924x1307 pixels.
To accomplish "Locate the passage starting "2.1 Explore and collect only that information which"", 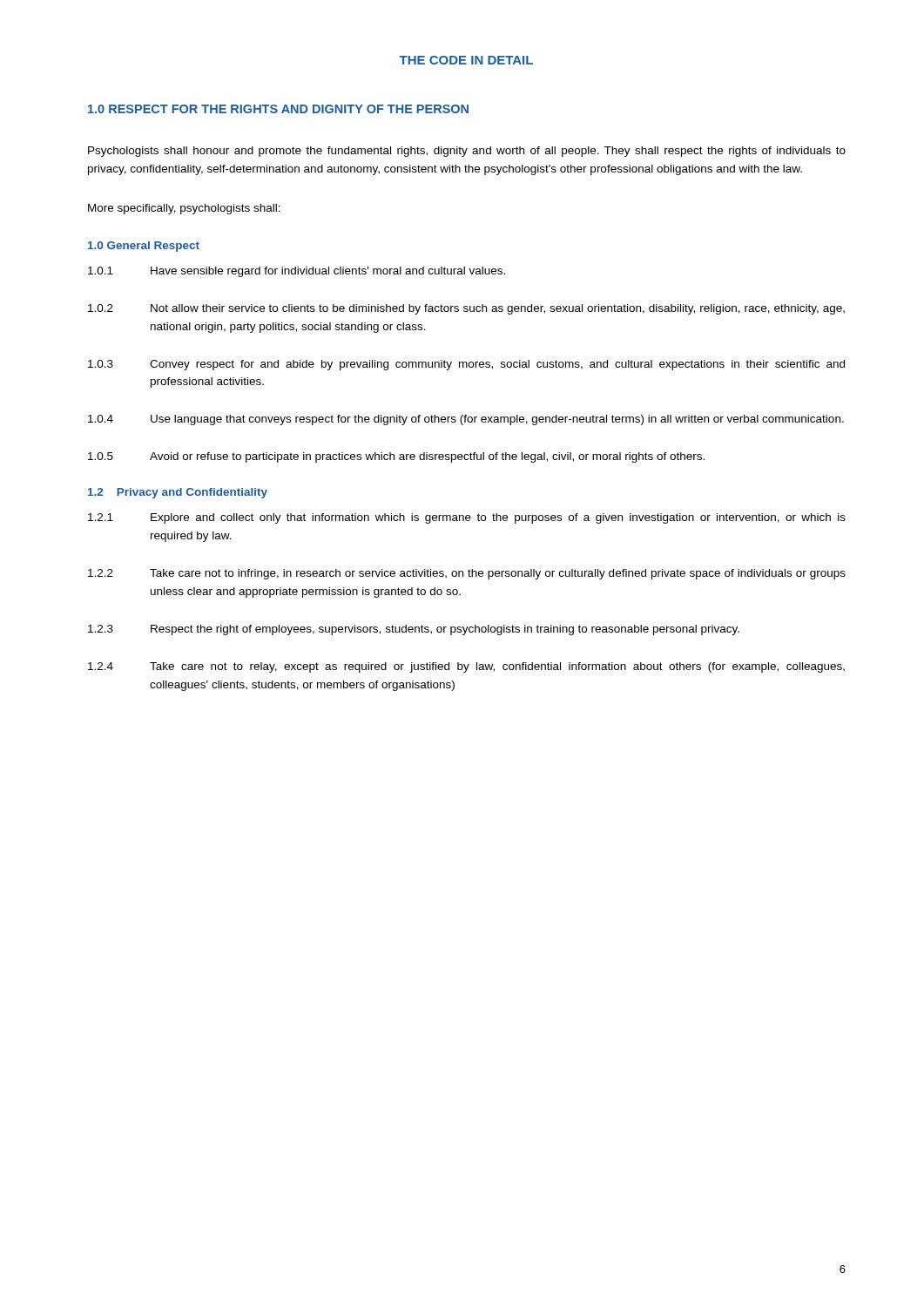I will click(466, 527).
